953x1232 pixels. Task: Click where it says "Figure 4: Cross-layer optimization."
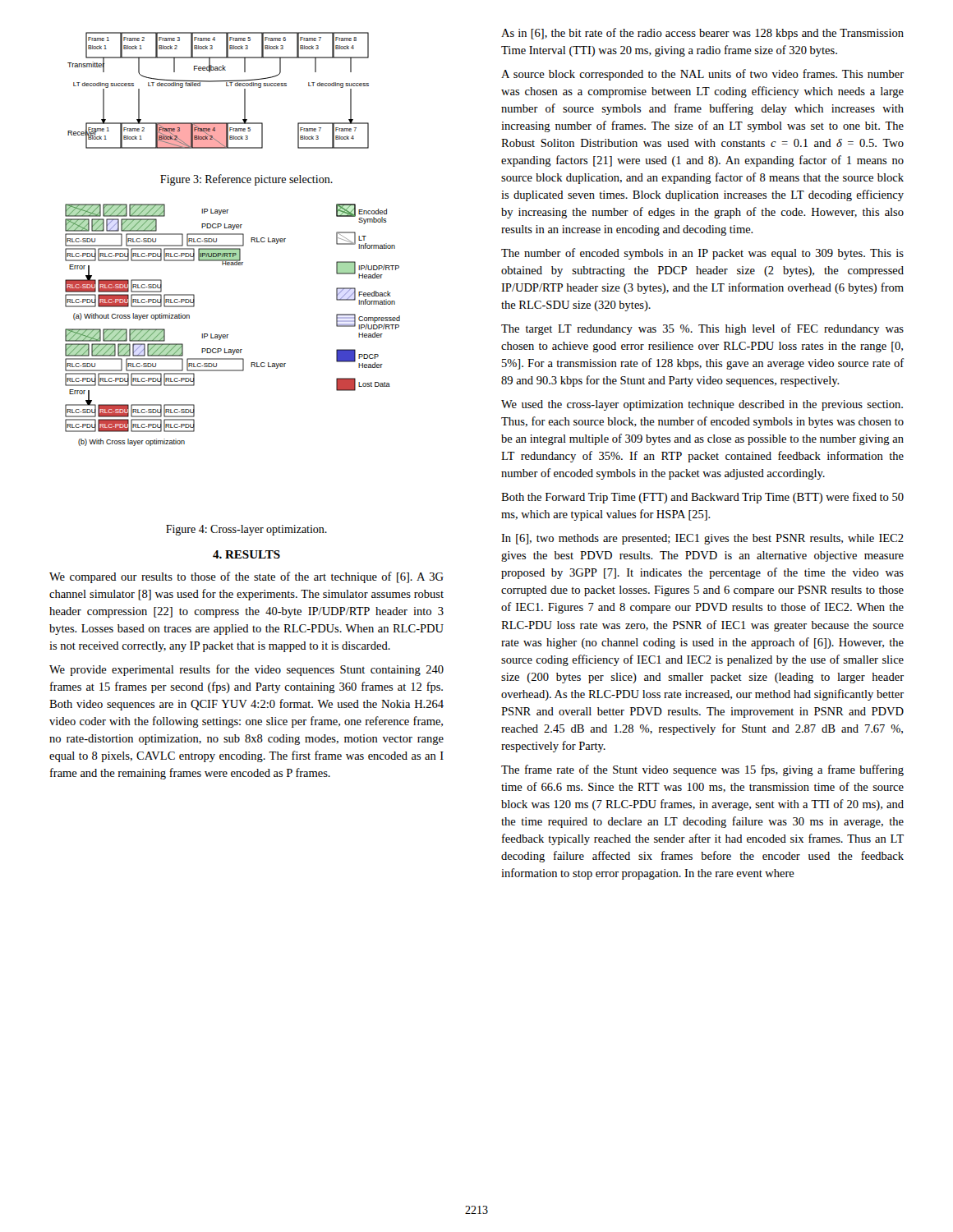[x=246, y=529]
